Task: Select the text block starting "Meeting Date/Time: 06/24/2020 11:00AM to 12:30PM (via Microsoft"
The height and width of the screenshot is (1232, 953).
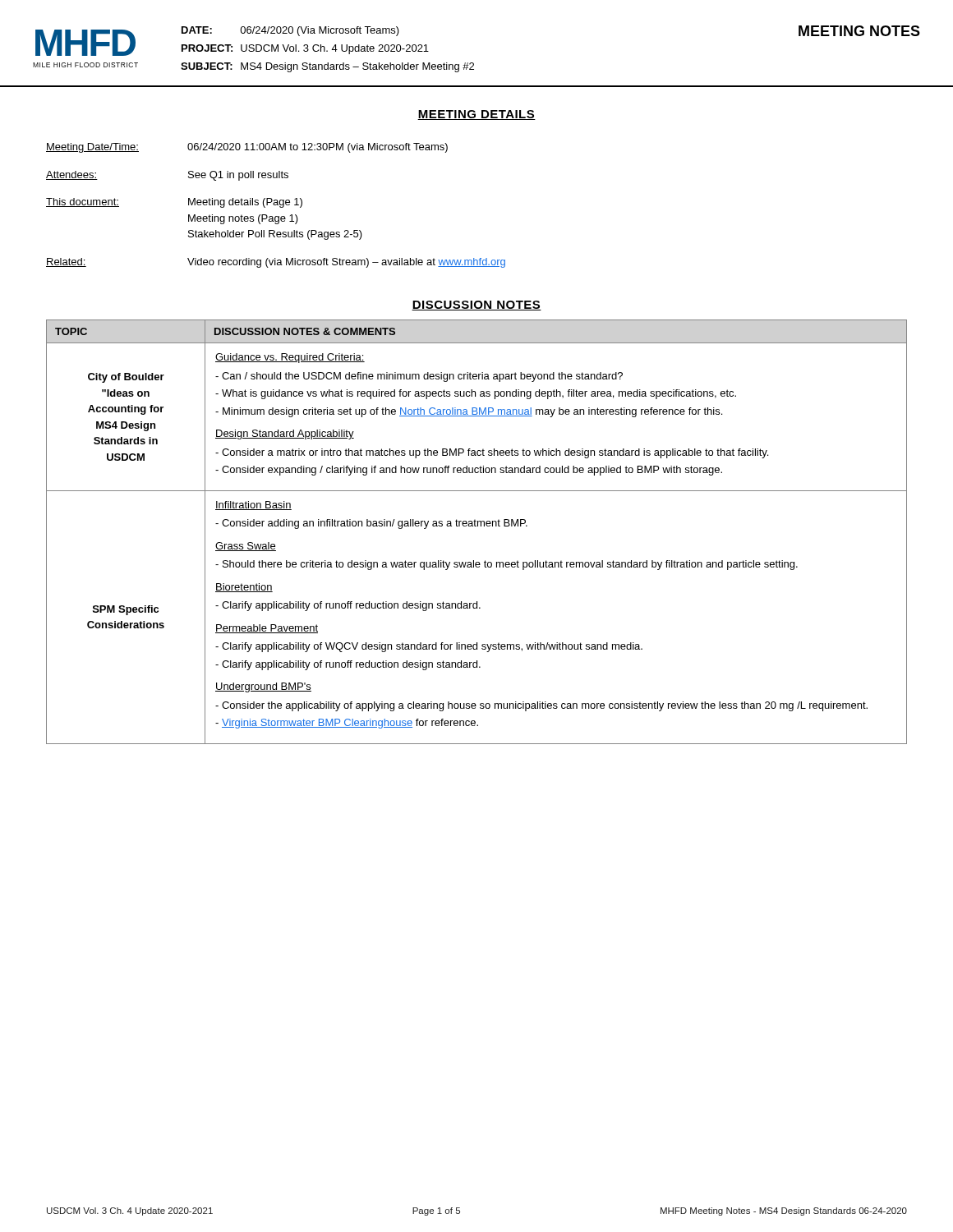Action: (x=247, y=148)
